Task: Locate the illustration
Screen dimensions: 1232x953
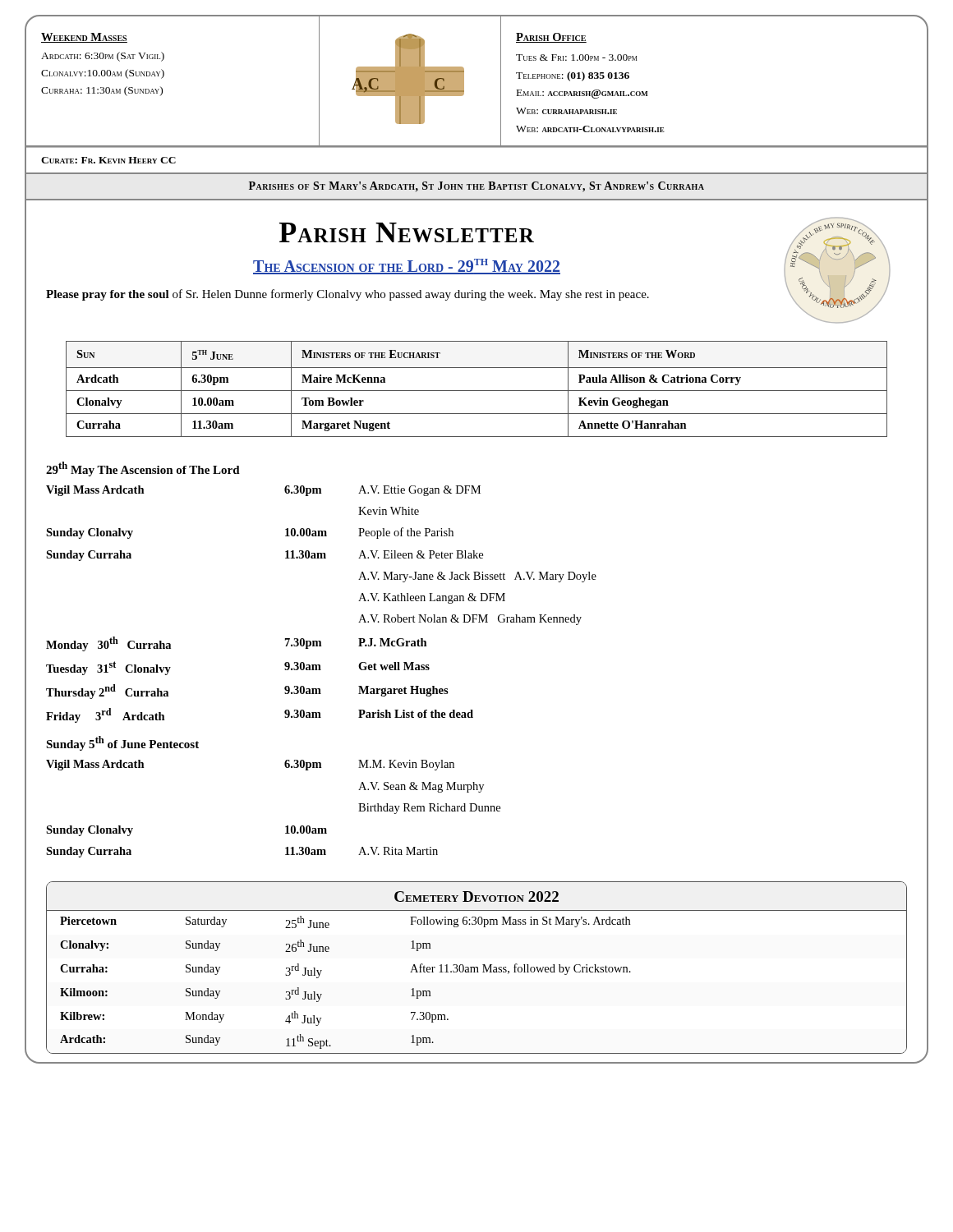Action: click(837, 271)
